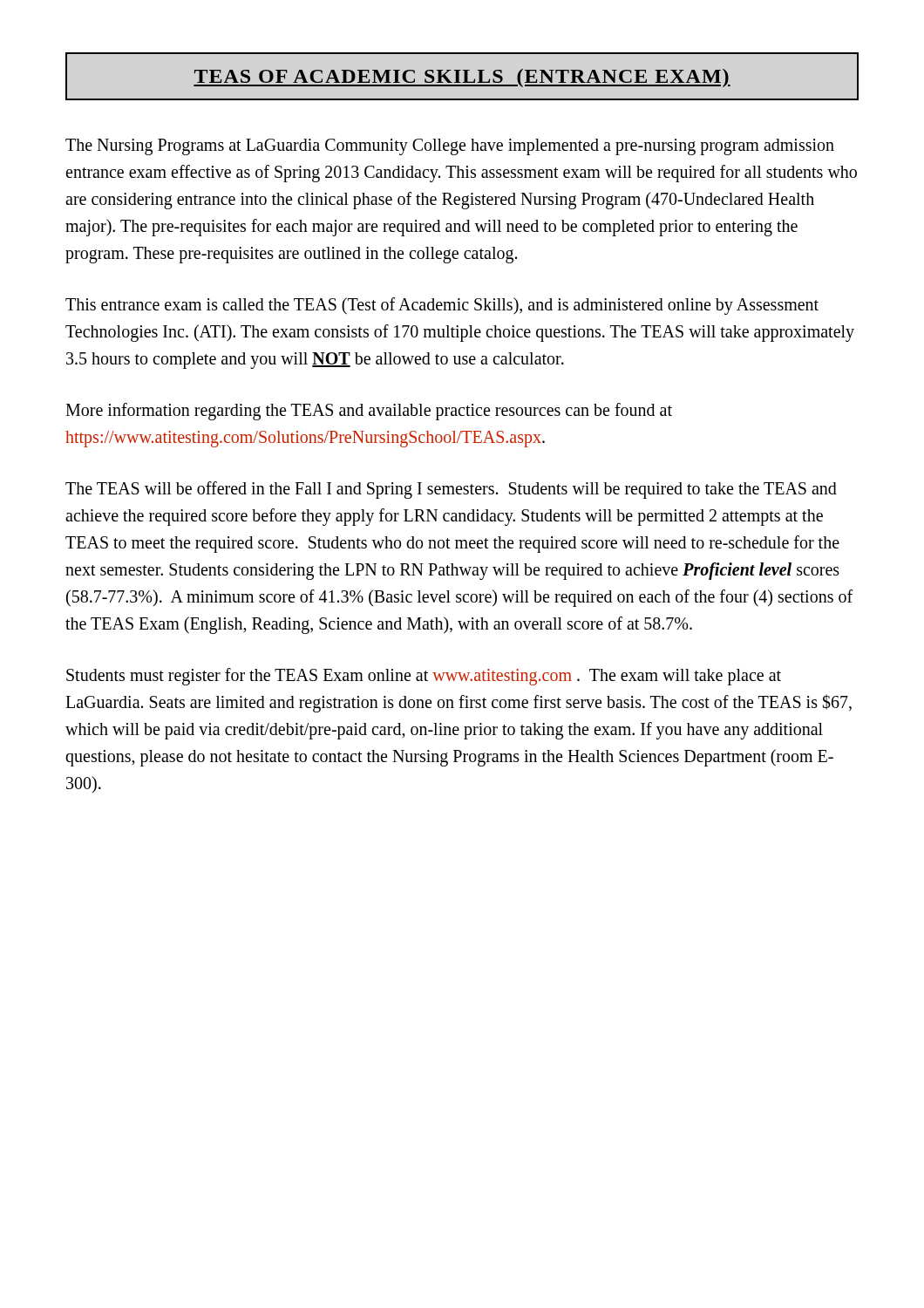Locate the text block that reads "Students must register for the TEAS"
Image resolution: width=924 pixels, height=1308 pixels.
459,729
